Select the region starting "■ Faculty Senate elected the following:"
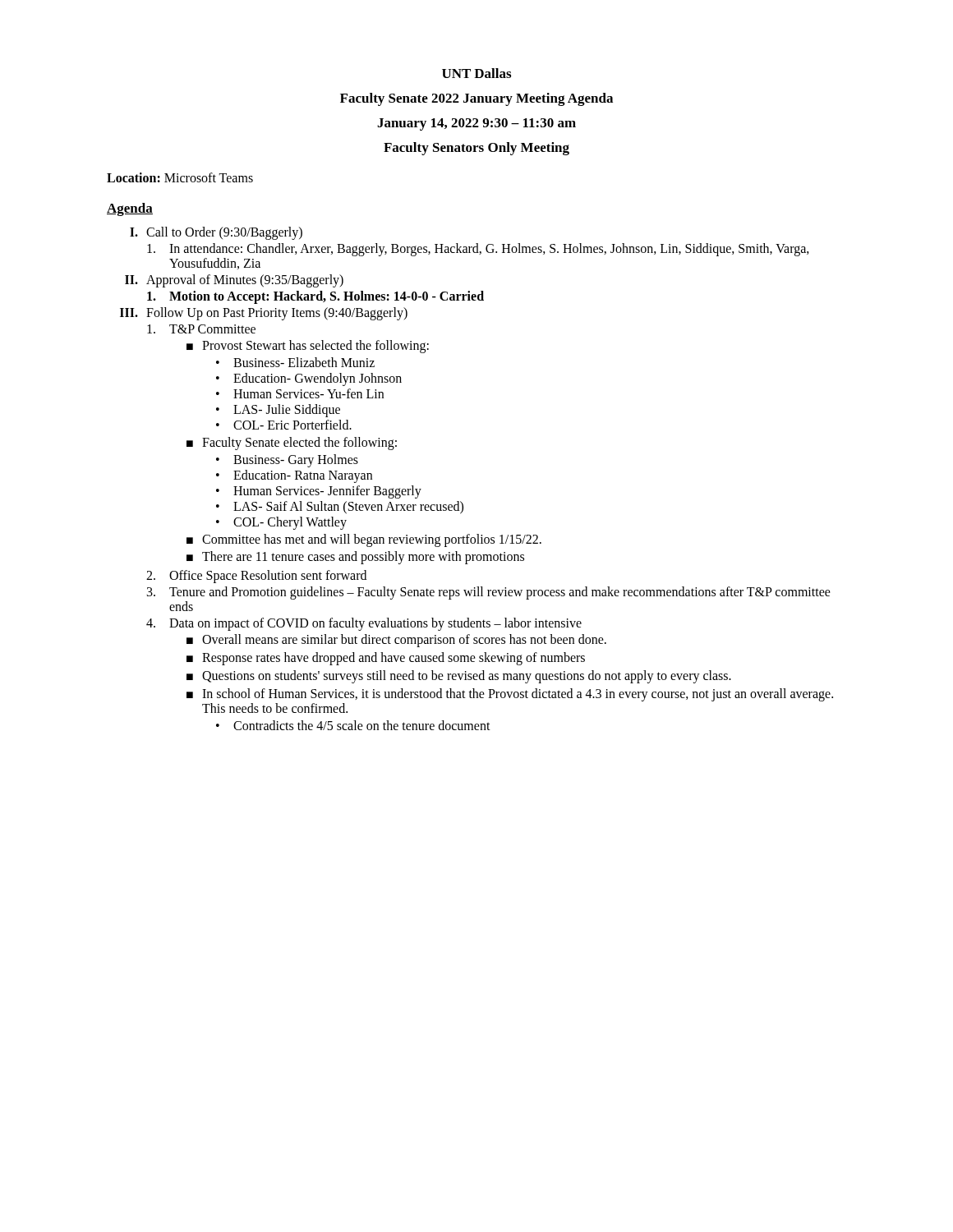Image resolution: width=953 pixels, height=1232 pixels. click(292, 443)
